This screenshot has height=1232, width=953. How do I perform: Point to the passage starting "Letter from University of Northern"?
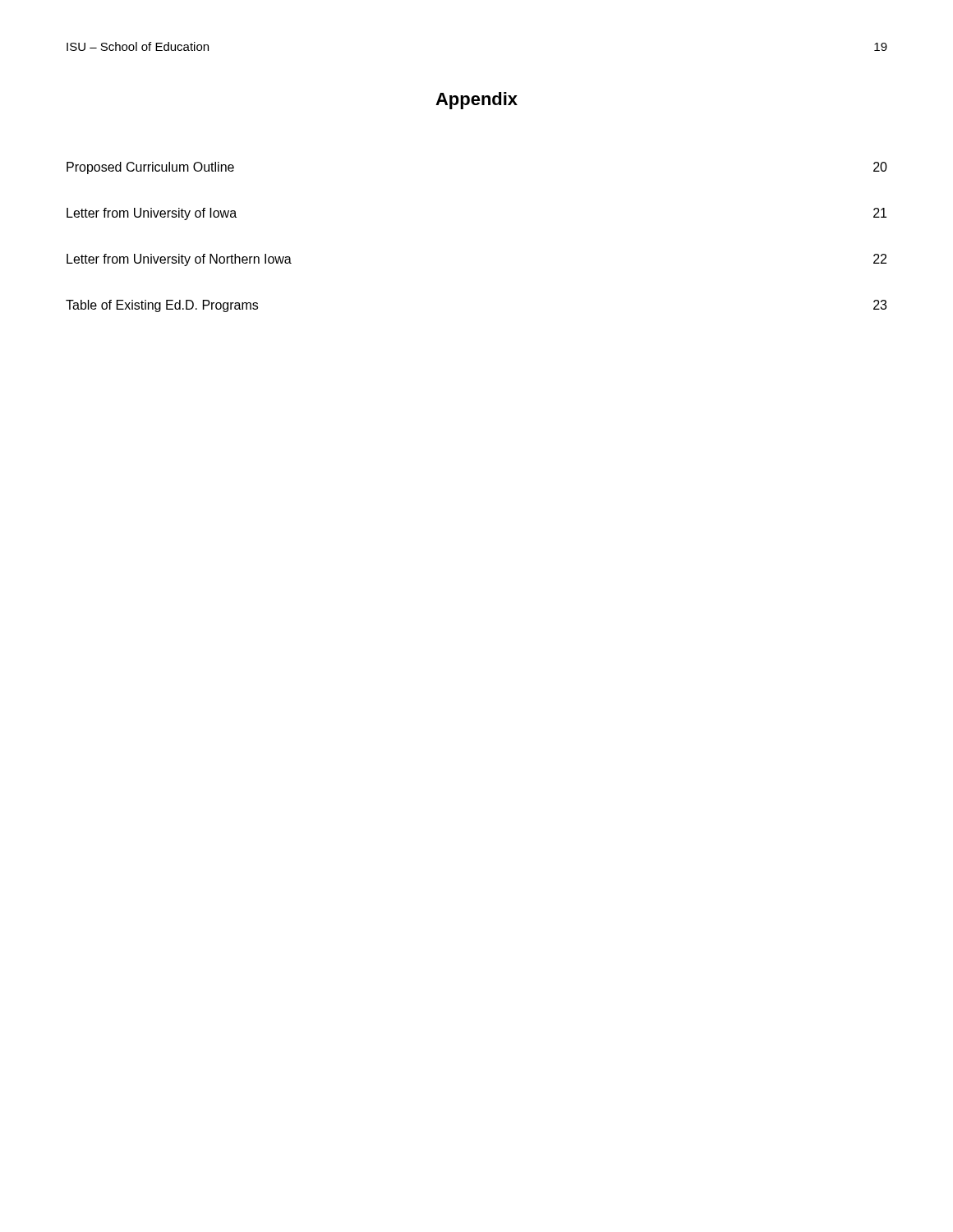(x=185, y=259)
